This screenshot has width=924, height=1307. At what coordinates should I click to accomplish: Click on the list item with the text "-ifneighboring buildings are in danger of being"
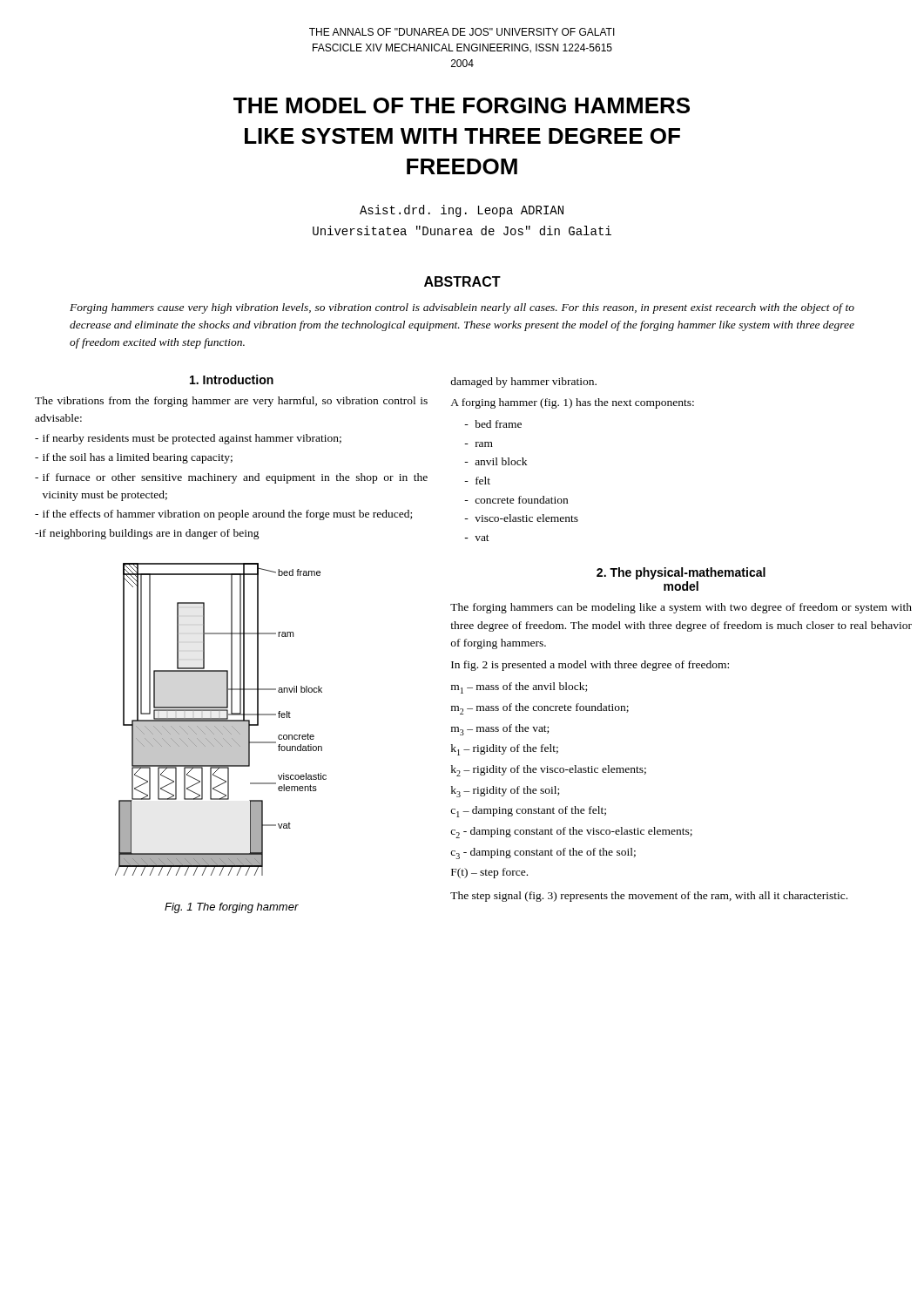(231, 534)
